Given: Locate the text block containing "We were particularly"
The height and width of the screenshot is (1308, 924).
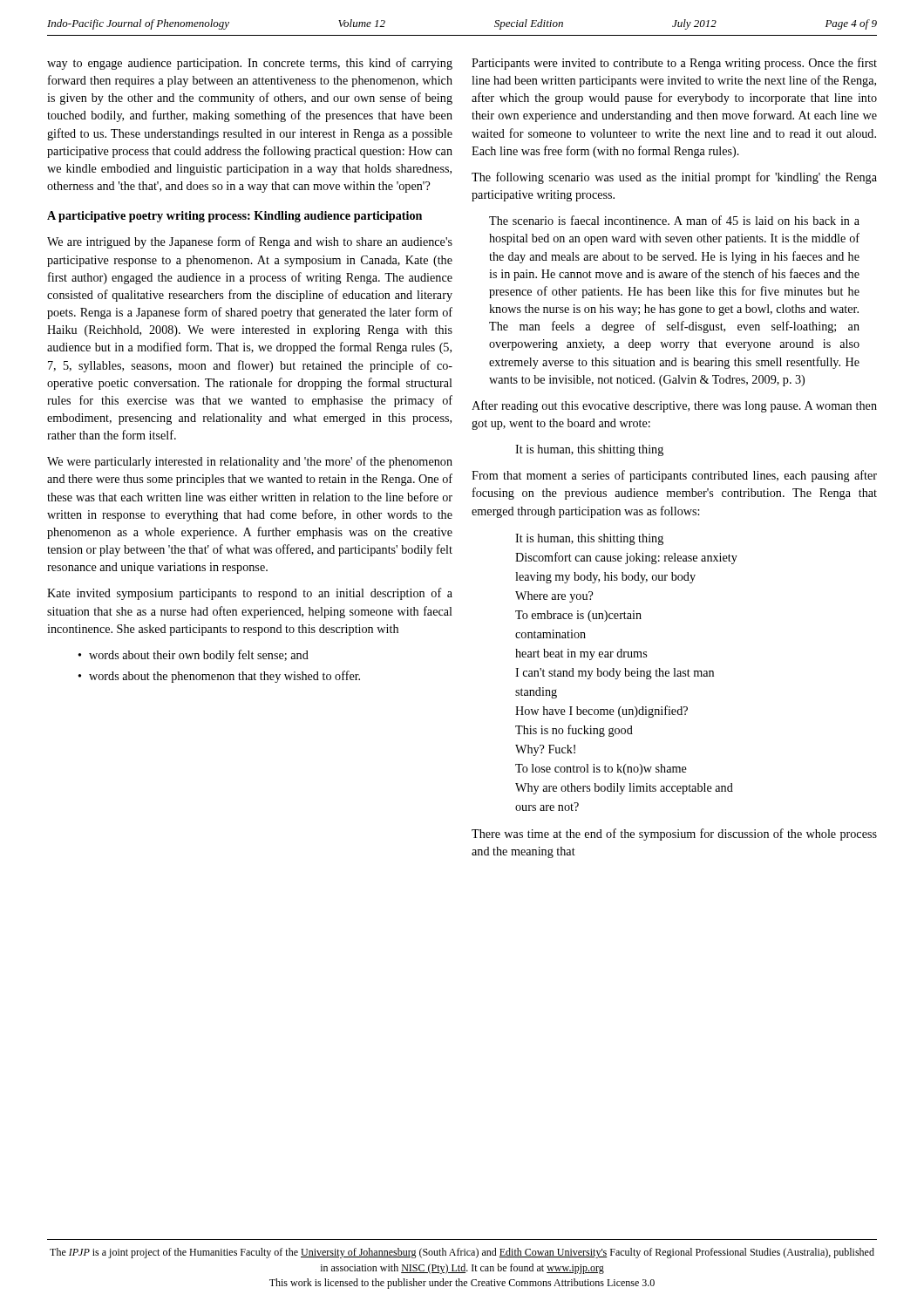Looking at the screenshot, I should point(250,514).
